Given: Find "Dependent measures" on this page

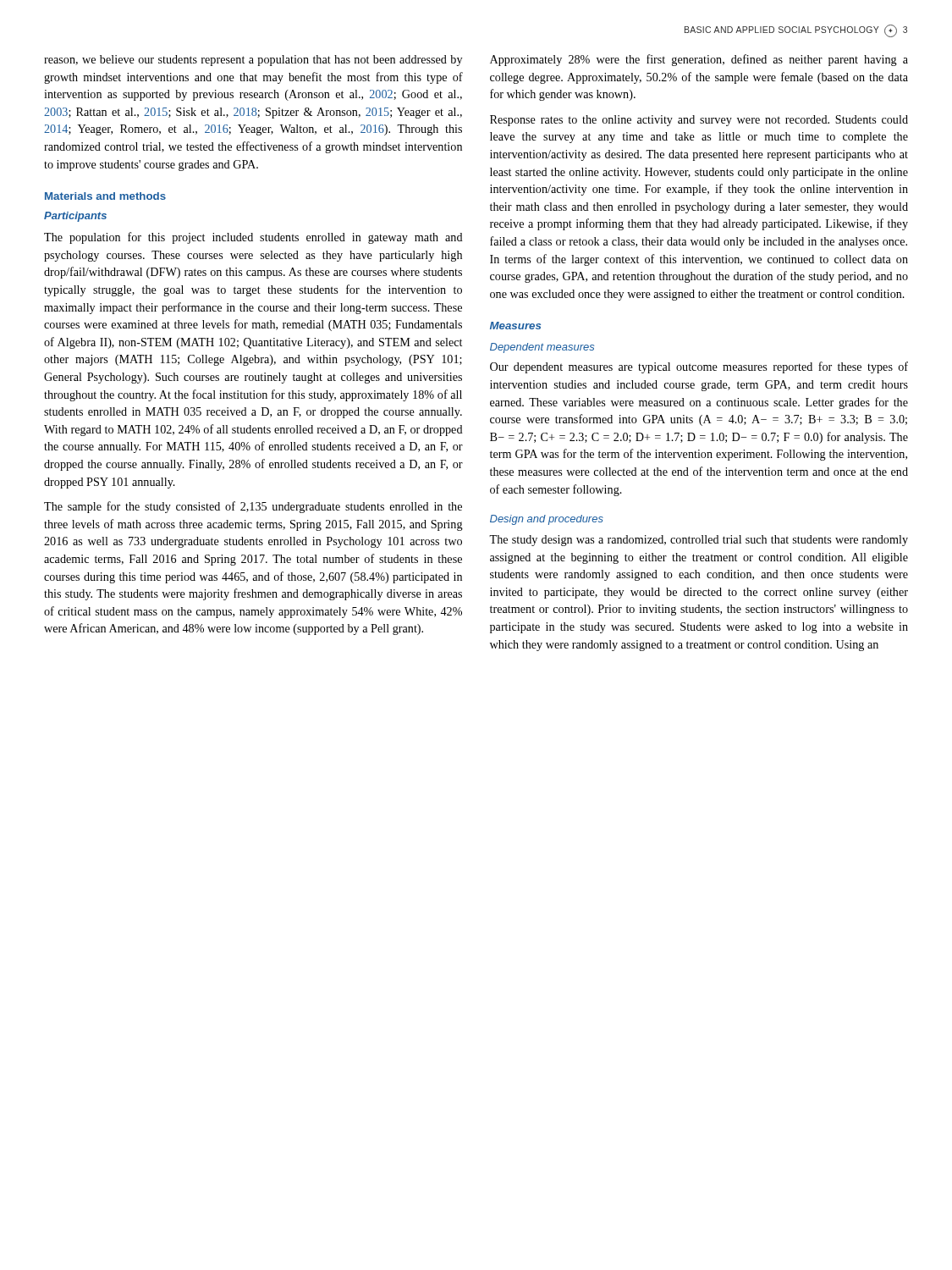Looking at the screenshot, I should [542, 346].
